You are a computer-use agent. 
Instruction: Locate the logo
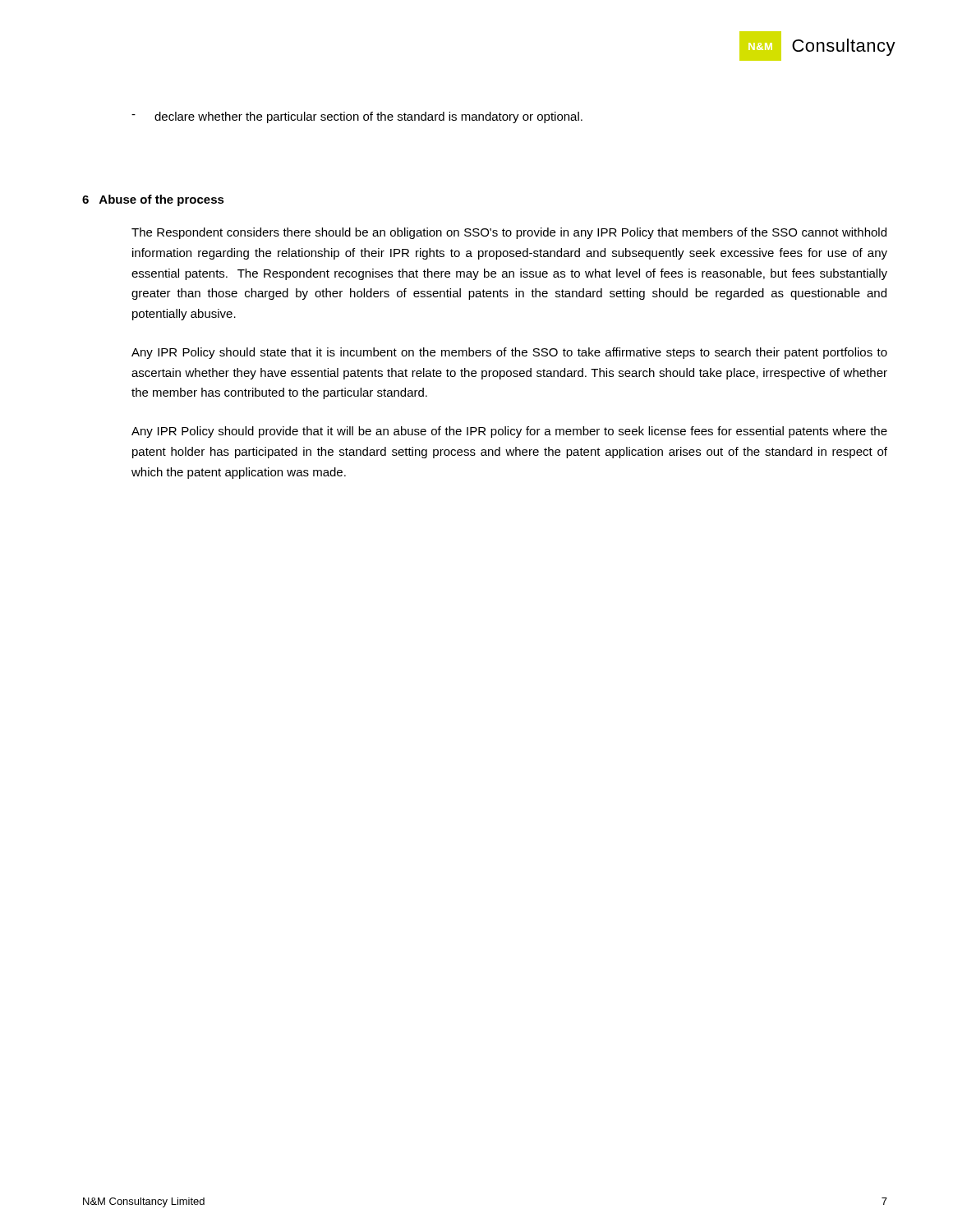pyautogui.click(x=818, y=46)
